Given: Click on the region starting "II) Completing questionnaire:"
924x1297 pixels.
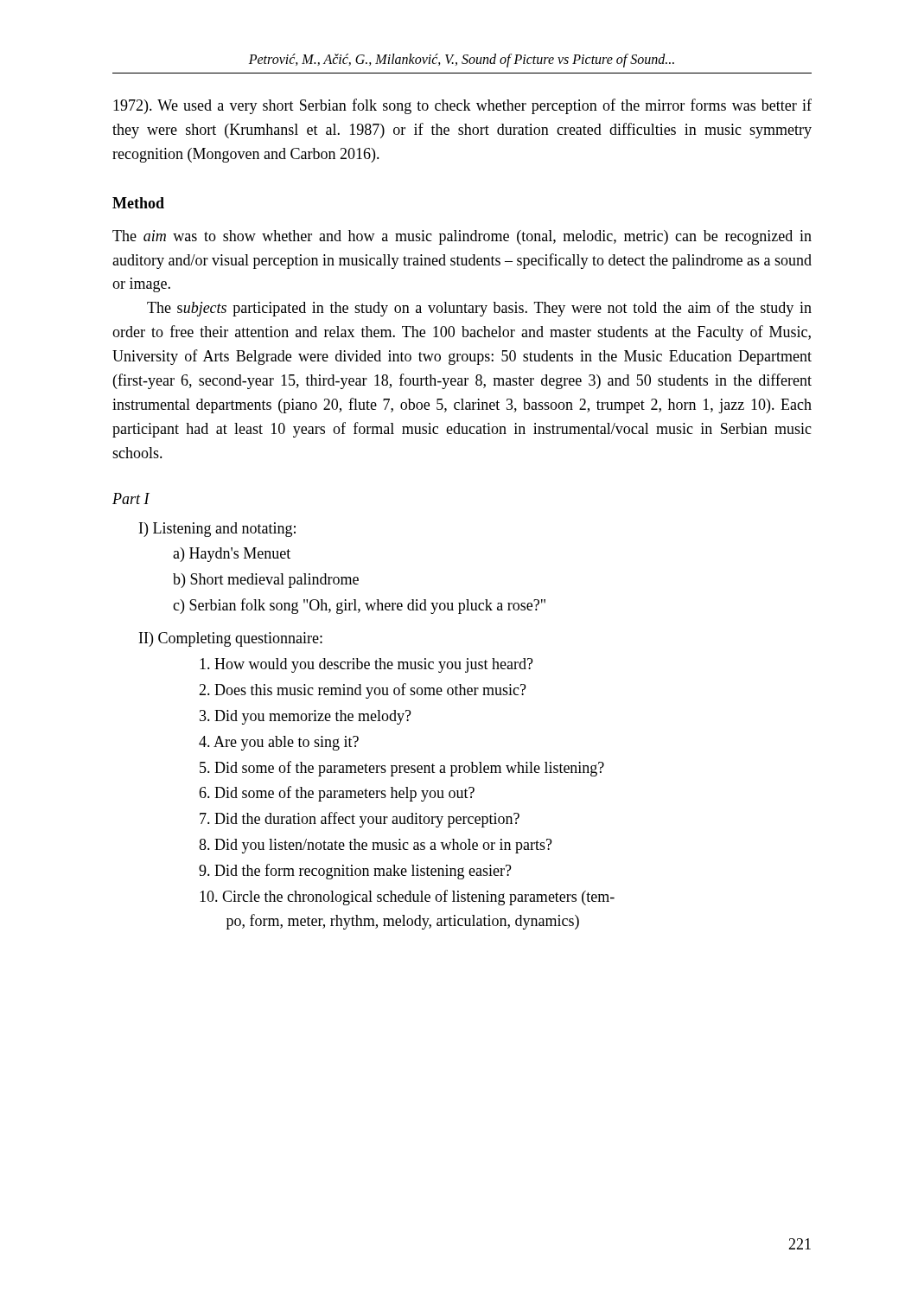Looking at the screenshot, I should point(231,638).
